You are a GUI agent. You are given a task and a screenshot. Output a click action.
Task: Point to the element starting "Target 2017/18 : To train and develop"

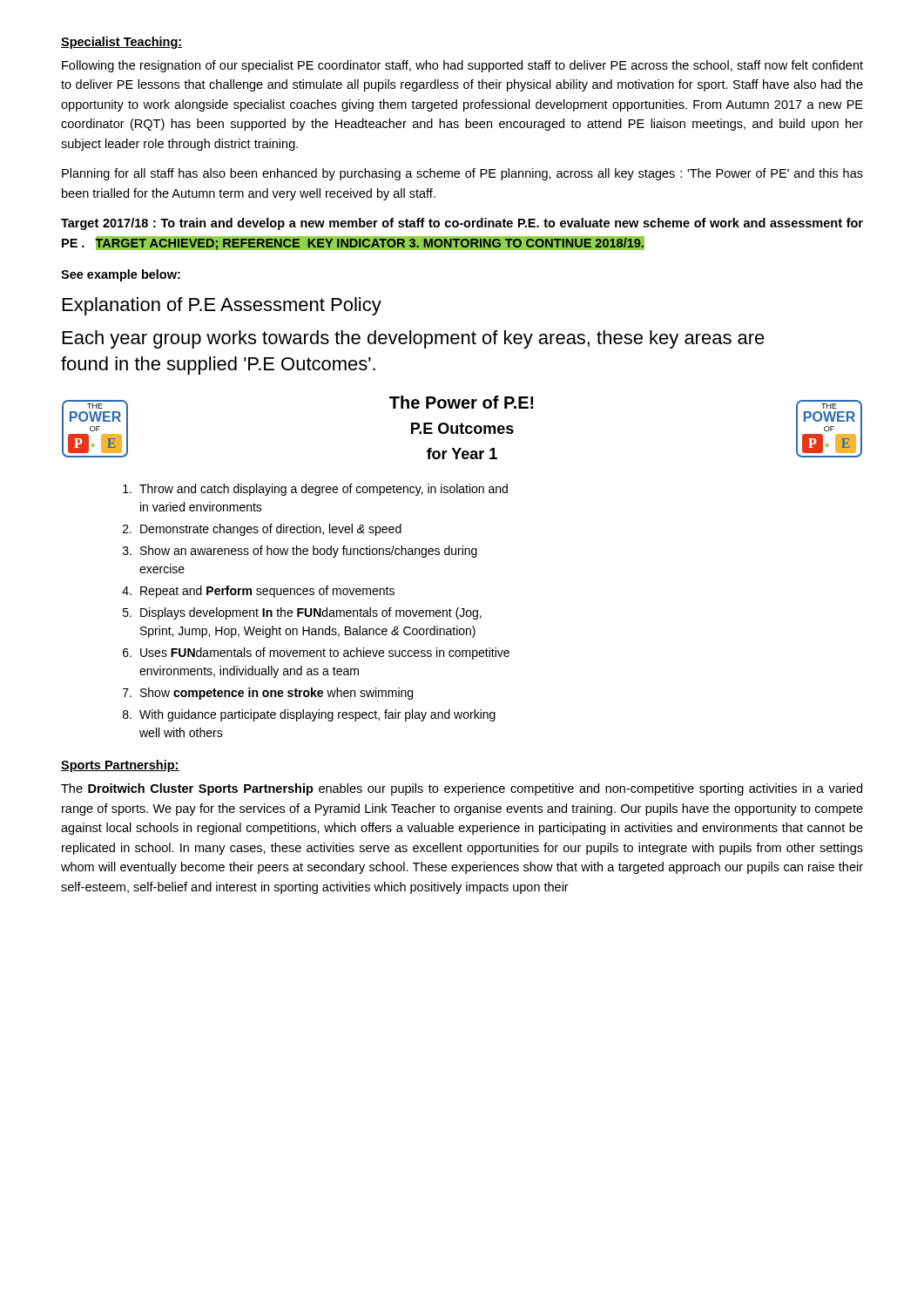pyautogui.click(x=462, y=233)
